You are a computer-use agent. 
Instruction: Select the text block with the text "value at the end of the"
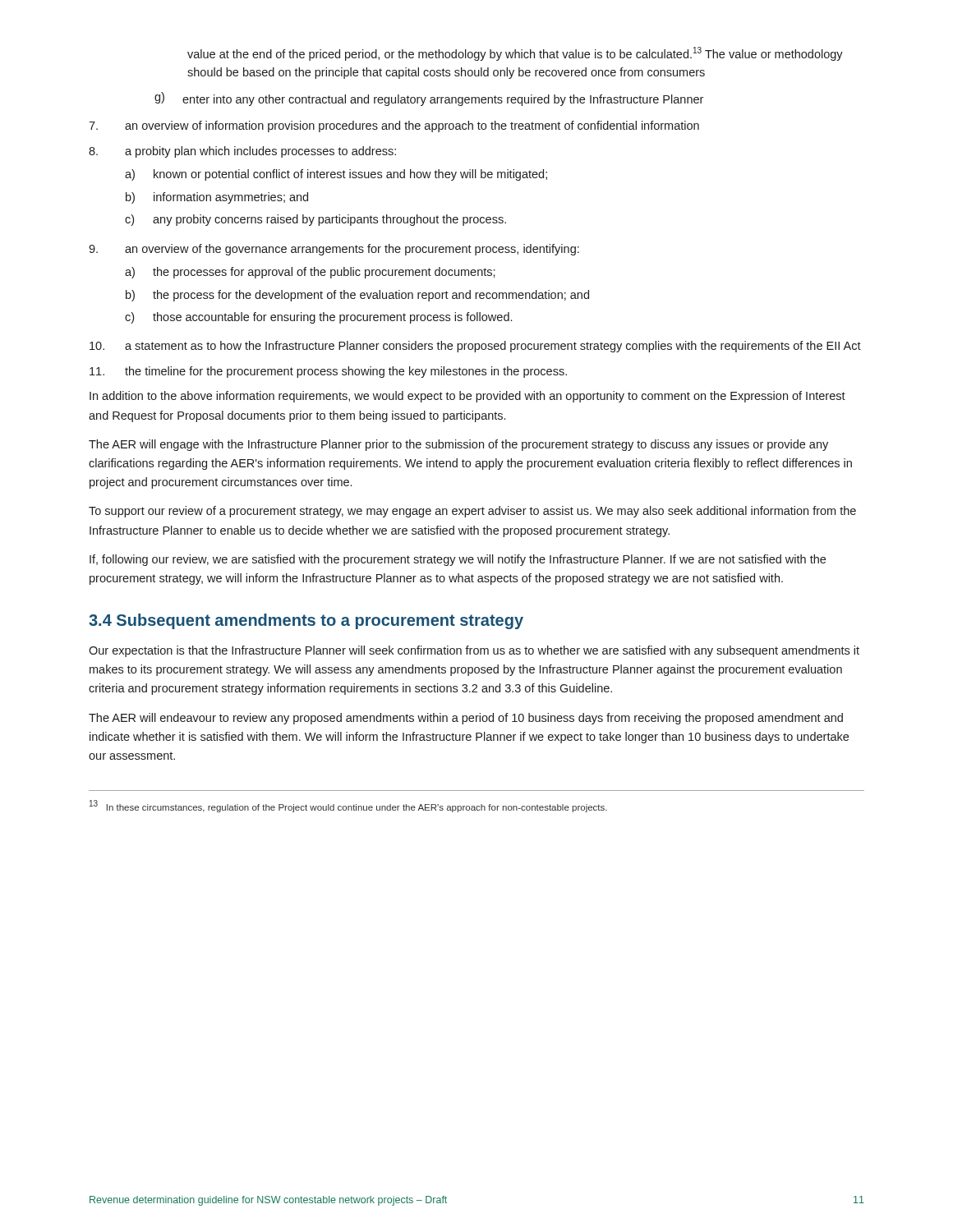(x=515, y=63)
